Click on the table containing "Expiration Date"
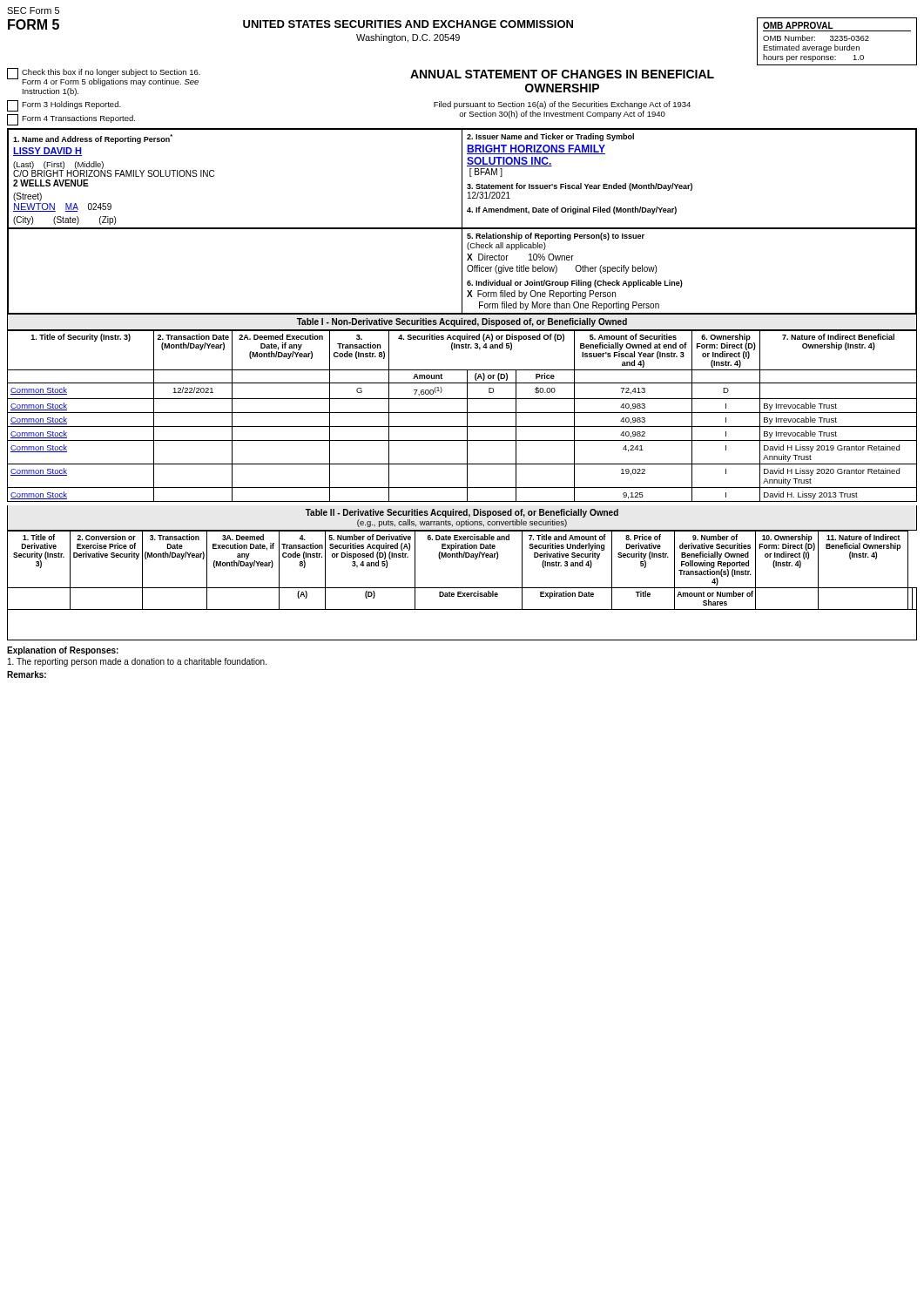The height and width of the screenshot is (1307, 924). click(x=462, y=586)
